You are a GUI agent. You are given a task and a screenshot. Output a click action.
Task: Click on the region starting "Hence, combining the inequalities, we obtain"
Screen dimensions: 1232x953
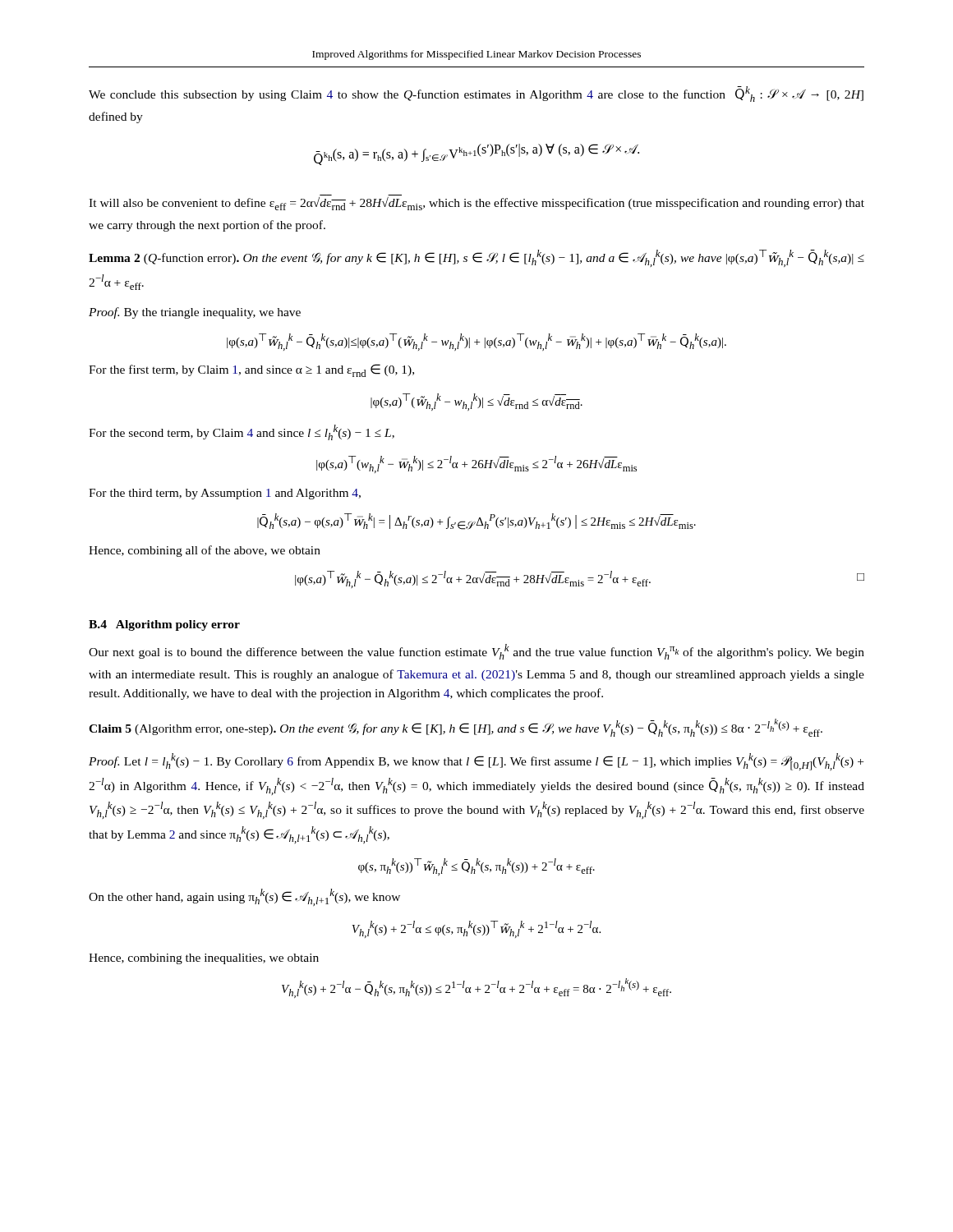click(204, 957)
